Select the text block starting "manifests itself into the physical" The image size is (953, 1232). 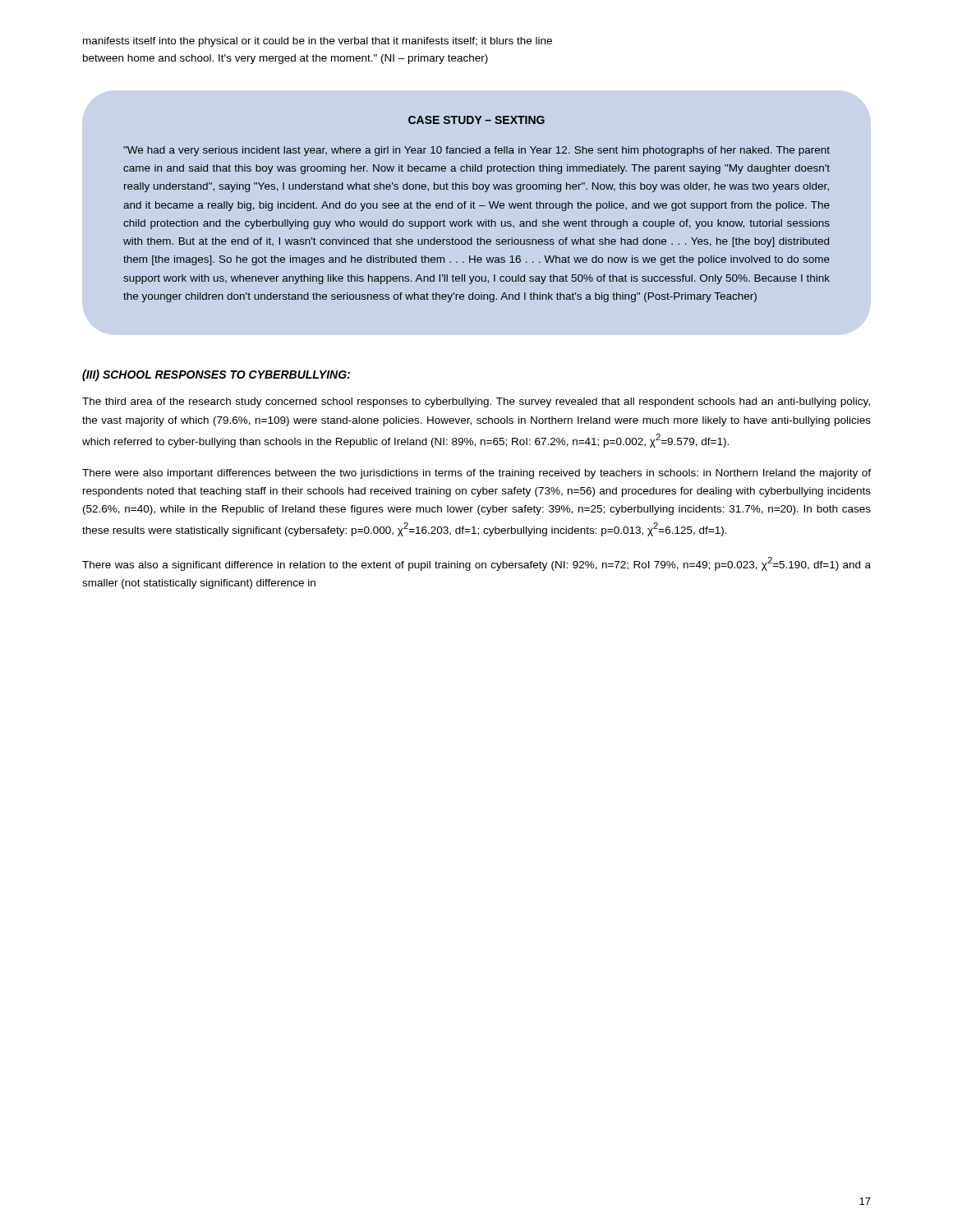point(317,49)
